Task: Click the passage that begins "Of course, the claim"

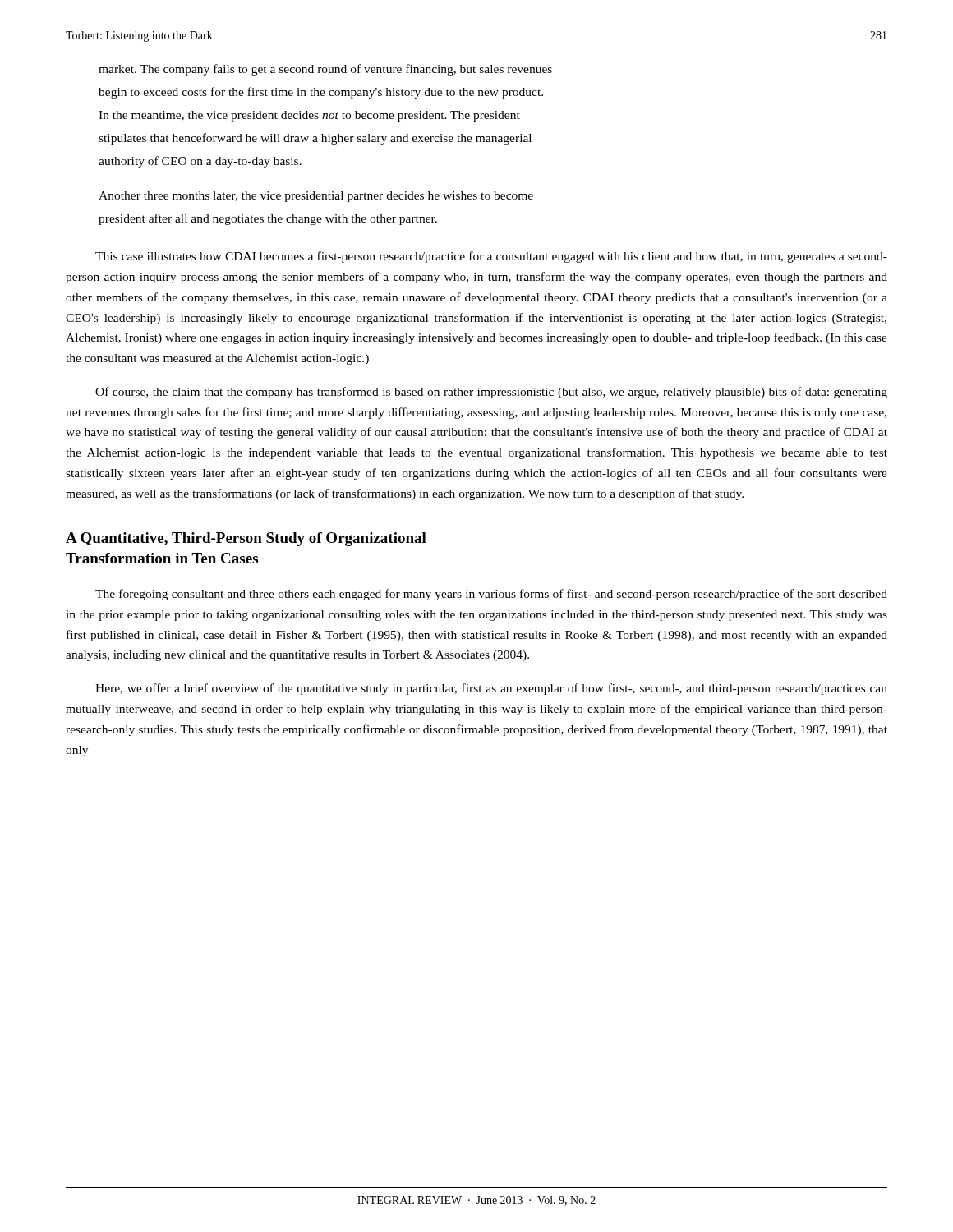Action: (476, 442)
